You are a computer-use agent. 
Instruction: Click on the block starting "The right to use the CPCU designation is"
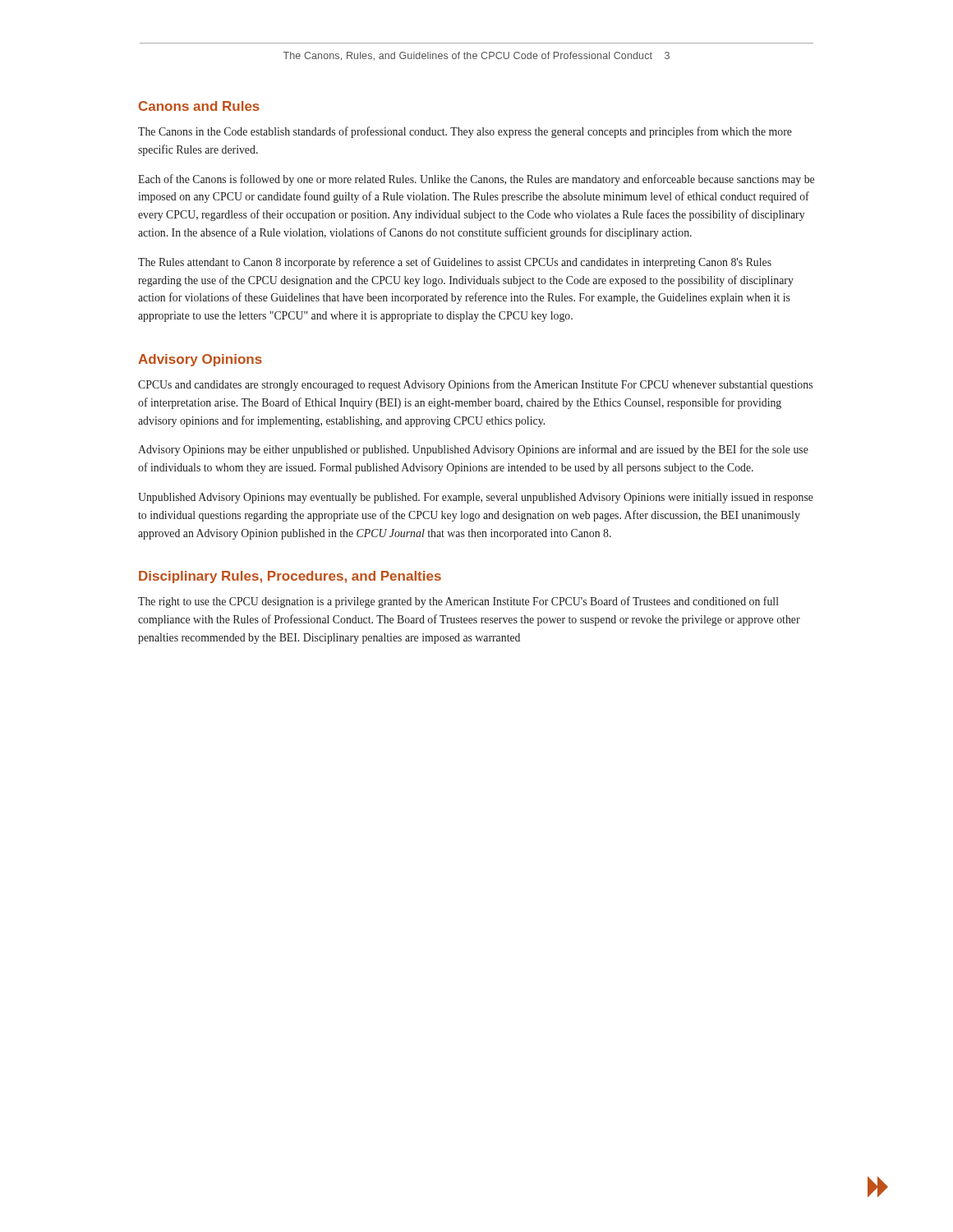(469, 620)
